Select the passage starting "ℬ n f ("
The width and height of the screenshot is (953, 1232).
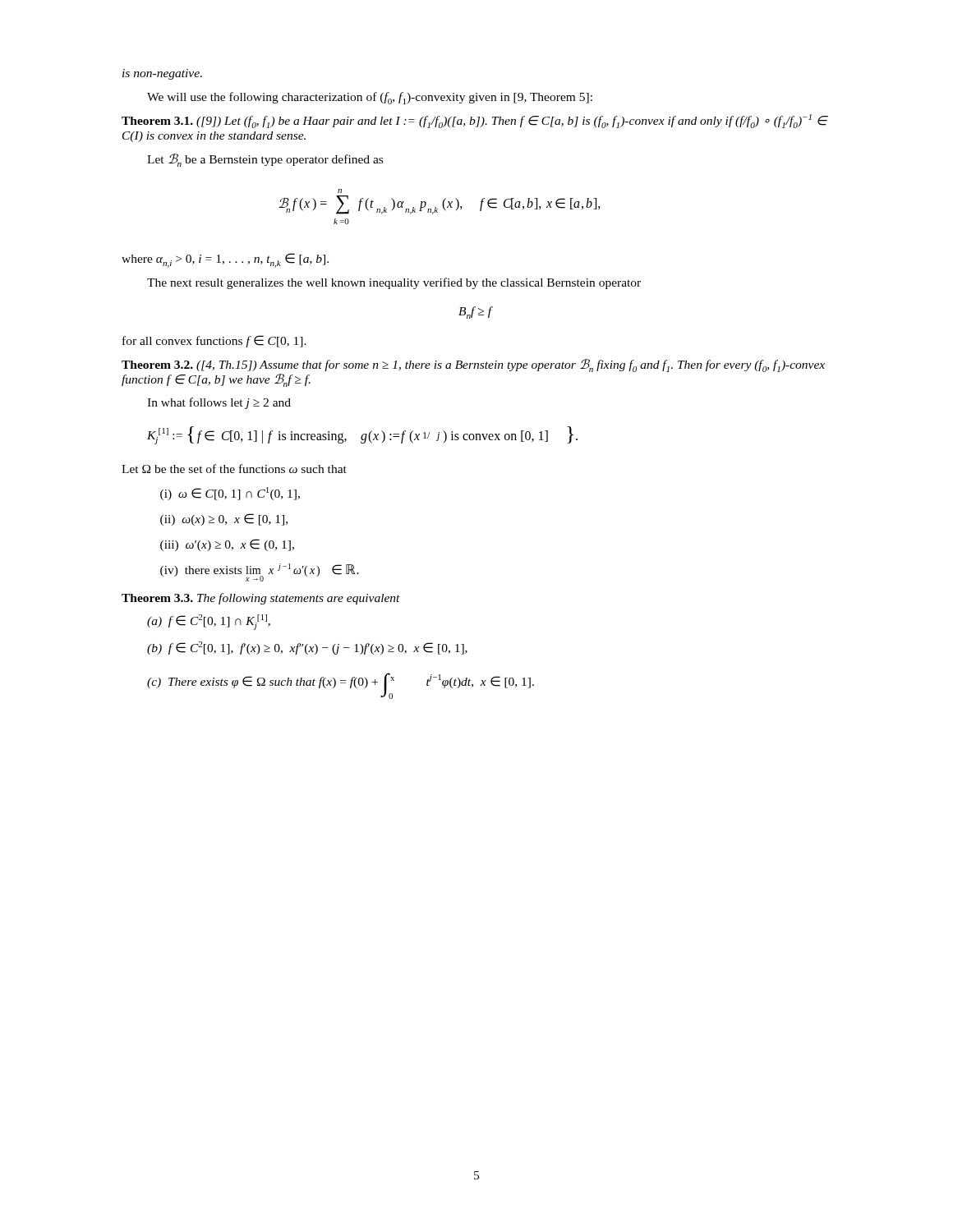[x=475, y=205]
